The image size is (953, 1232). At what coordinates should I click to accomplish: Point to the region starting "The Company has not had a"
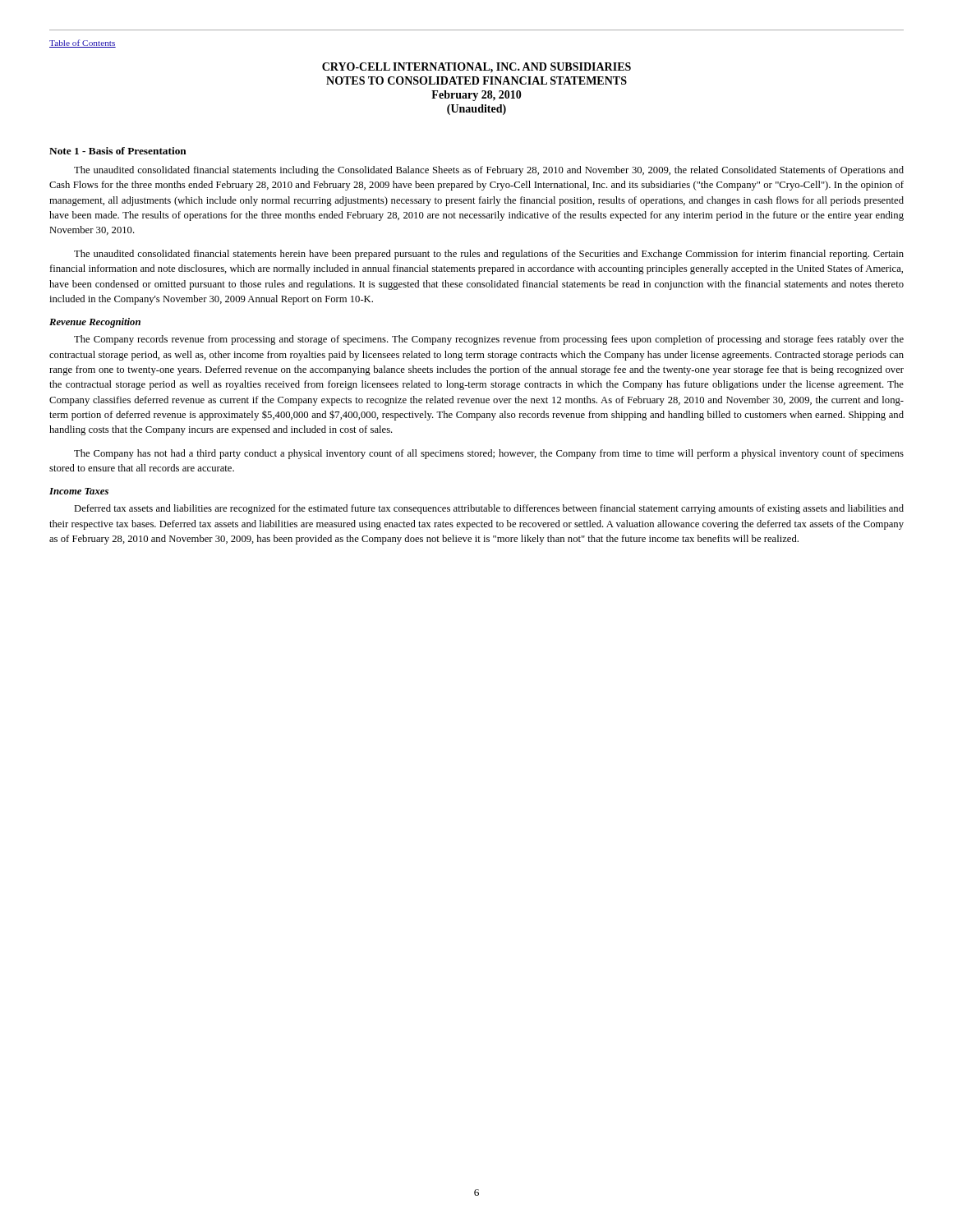point(476,461)
